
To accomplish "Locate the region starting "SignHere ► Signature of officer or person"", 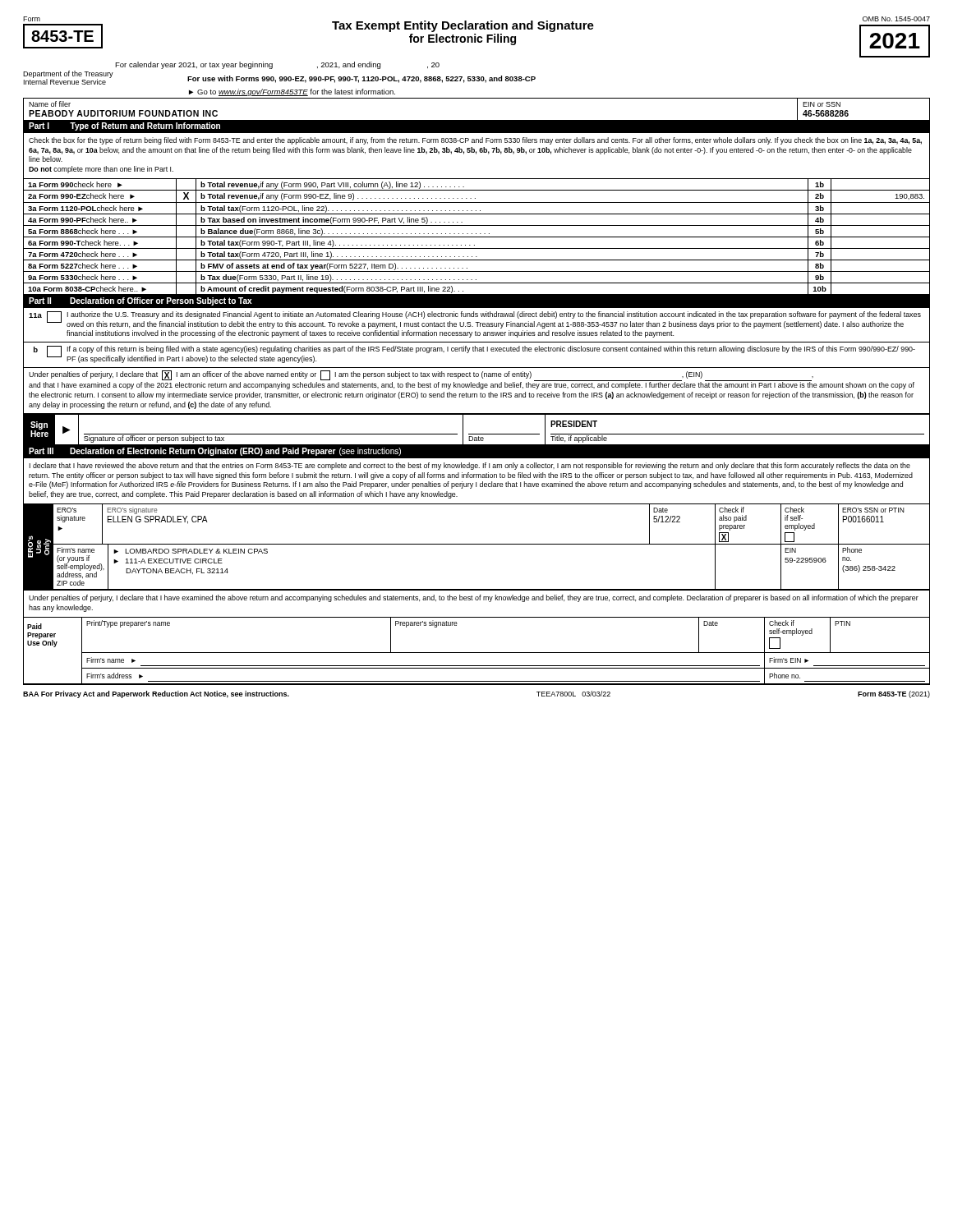I will coord(476,429).
